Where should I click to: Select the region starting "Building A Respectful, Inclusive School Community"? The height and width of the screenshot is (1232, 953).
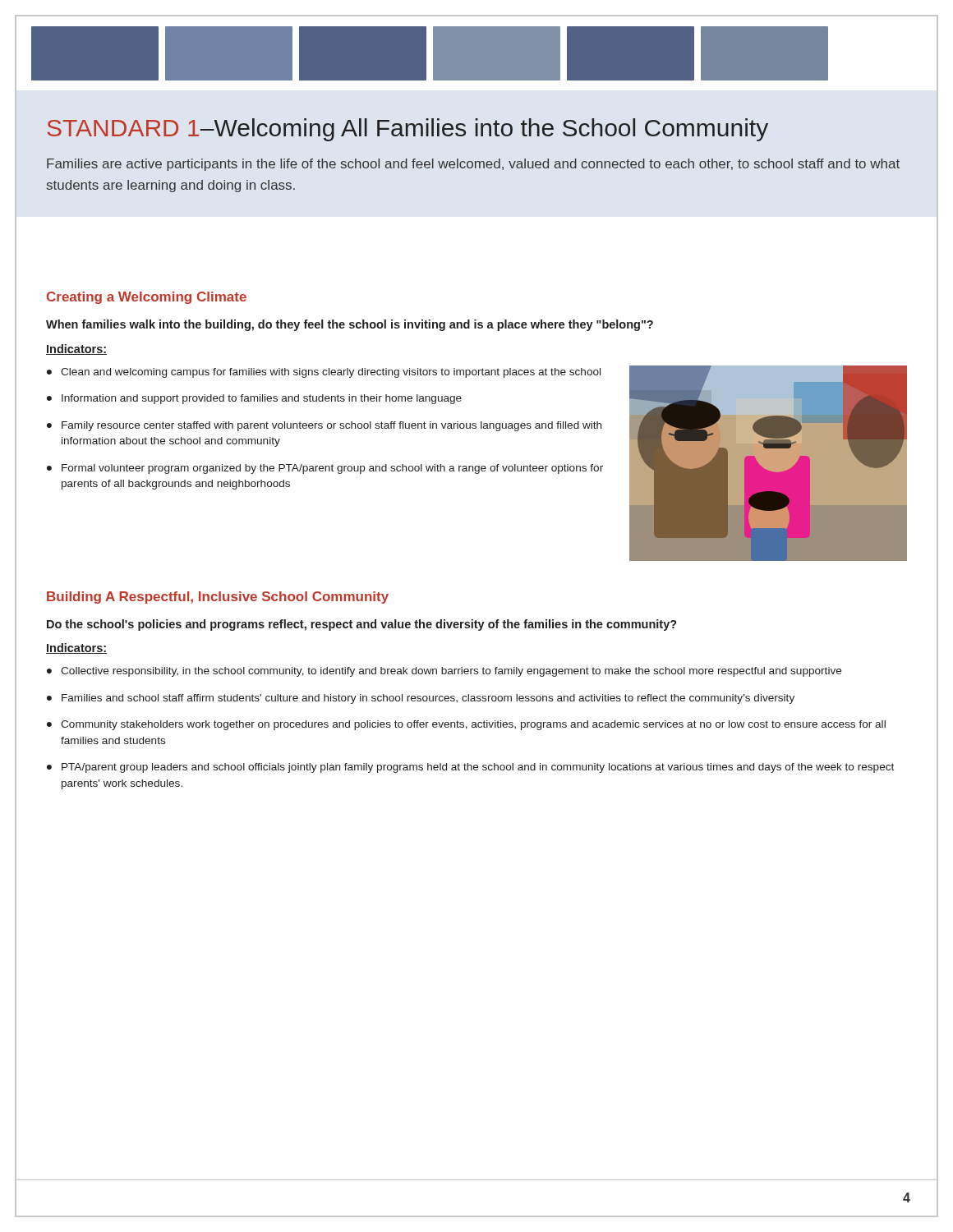click(217, 596)
